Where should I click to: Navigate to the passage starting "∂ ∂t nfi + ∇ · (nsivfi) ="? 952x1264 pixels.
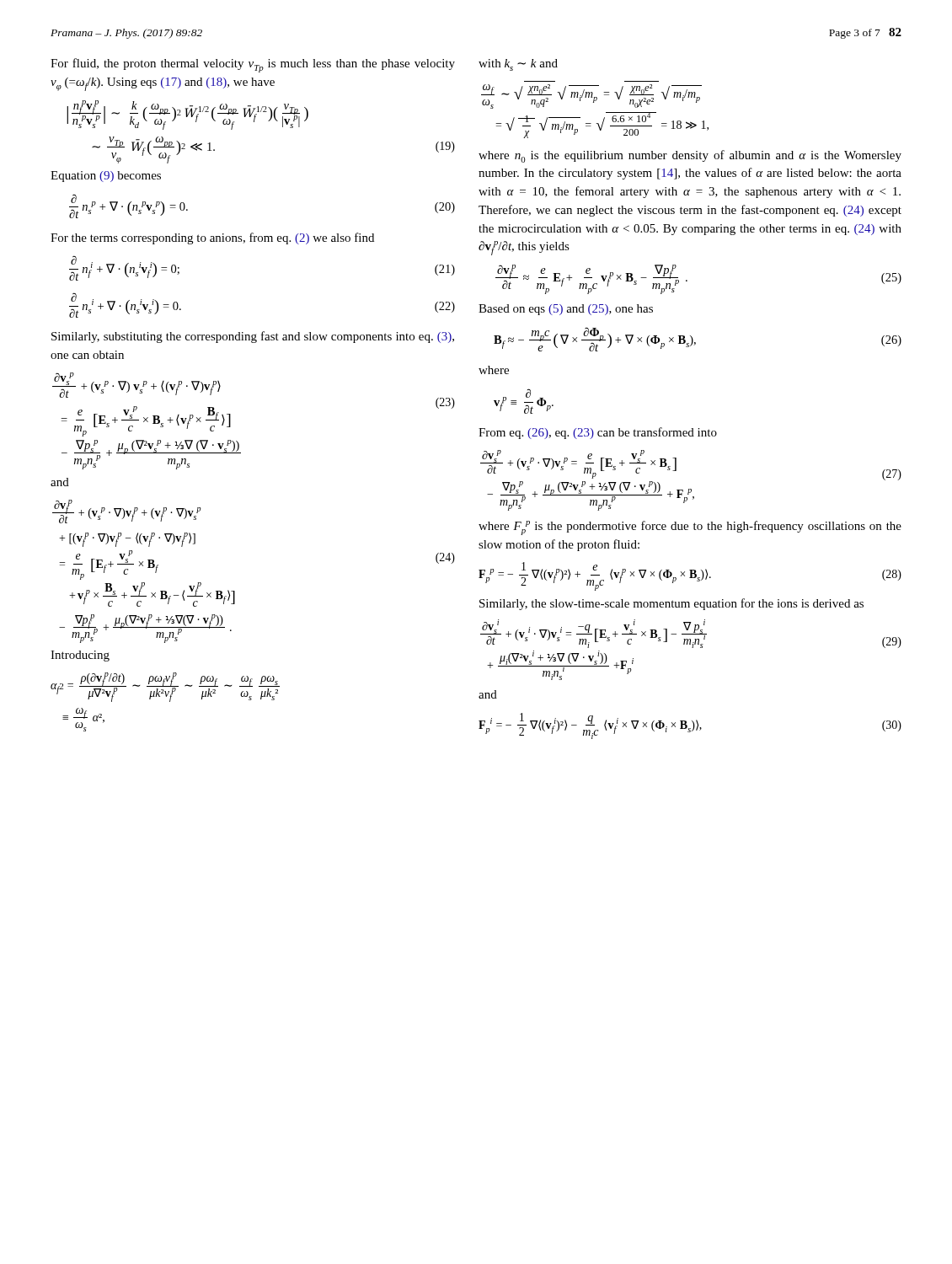coord(126,268)
